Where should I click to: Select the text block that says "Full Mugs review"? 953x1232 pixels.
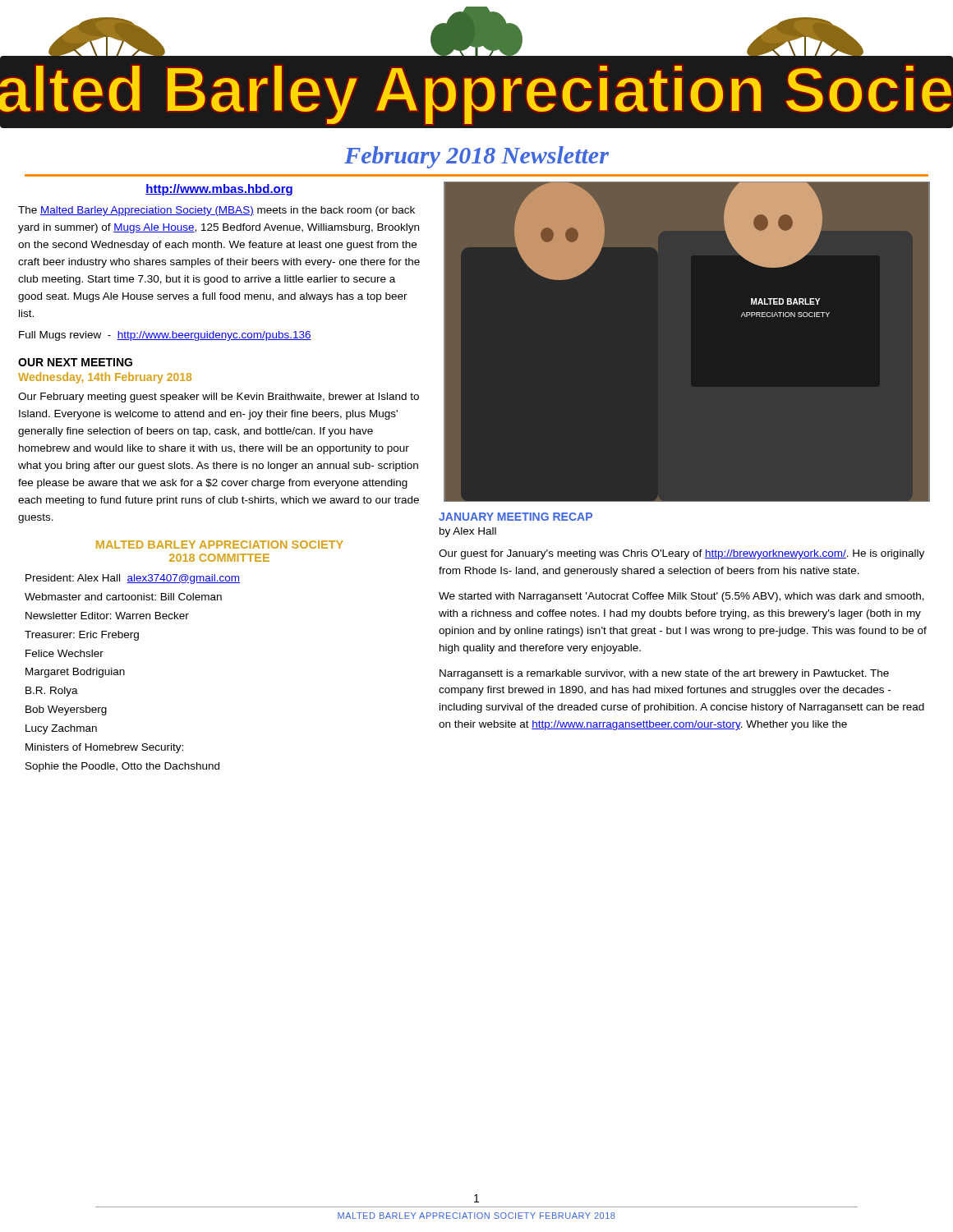164,335
